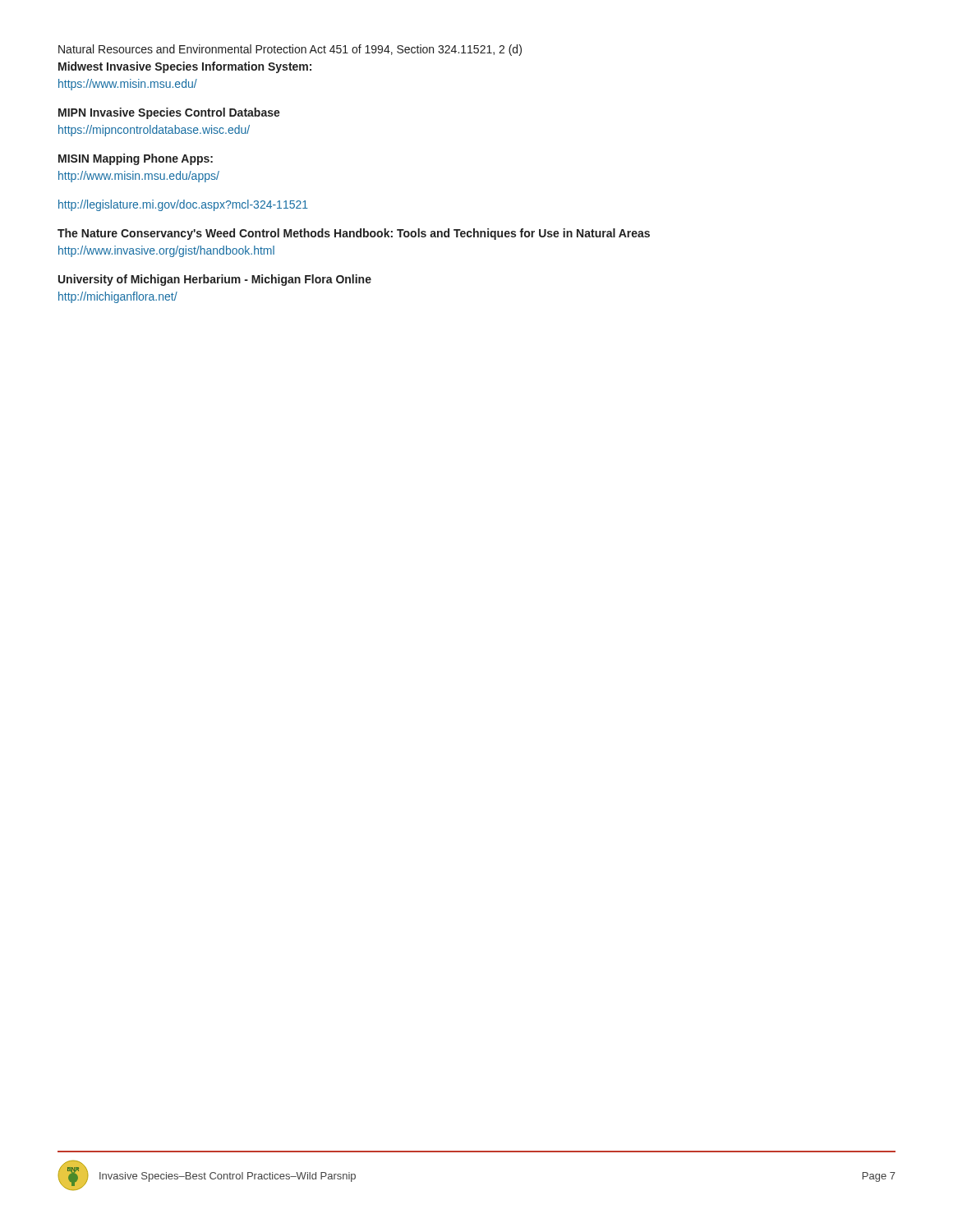Screen dimensions: 1232x953
Task: Find the text block that says "The Nature Conservancy's Weed Control Methods"
Action: 354,242
